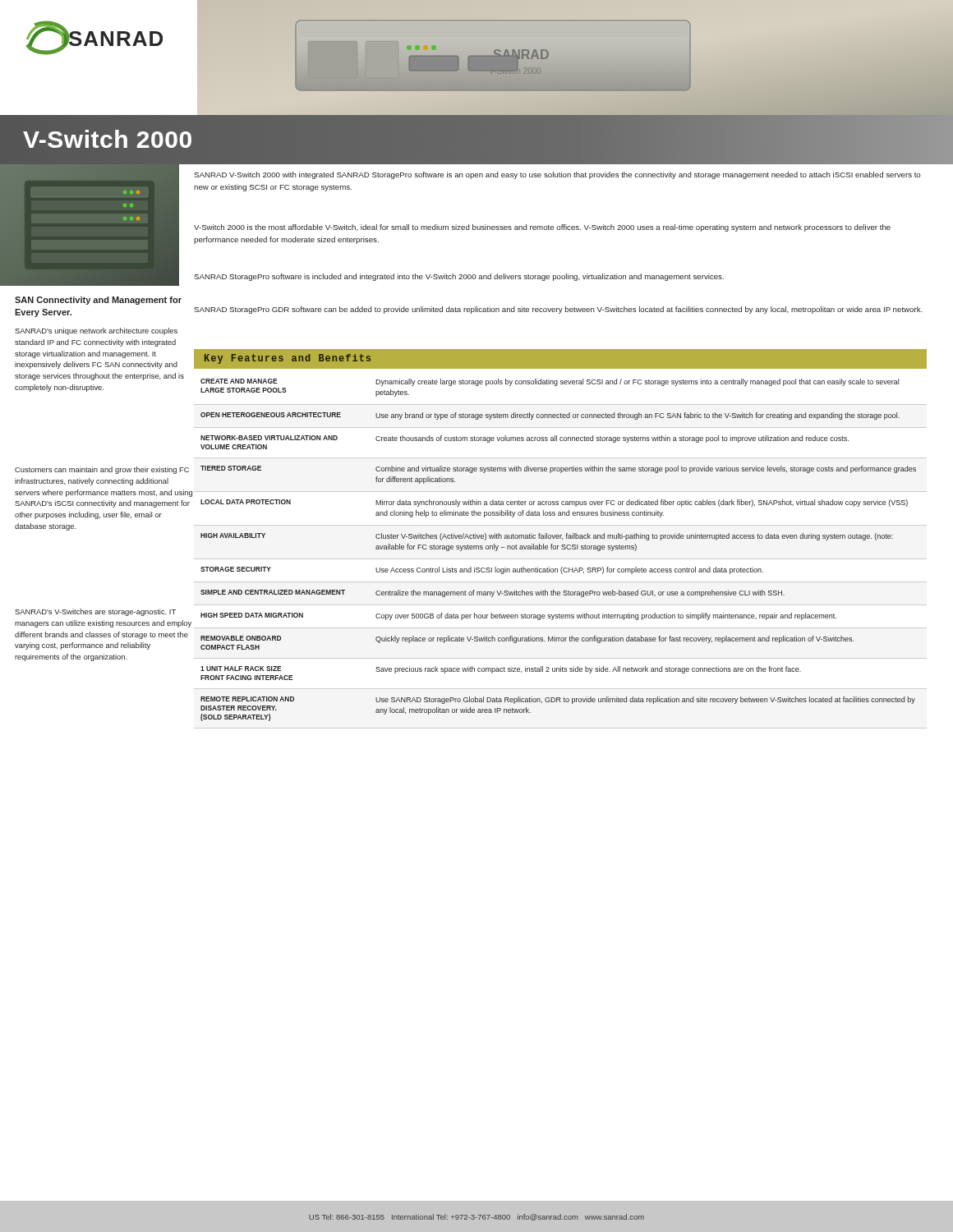
Task: Point to the text starting "SANRAD V-Switch 2000 with integrated SANRAD"
Action: tap(557, 181)
